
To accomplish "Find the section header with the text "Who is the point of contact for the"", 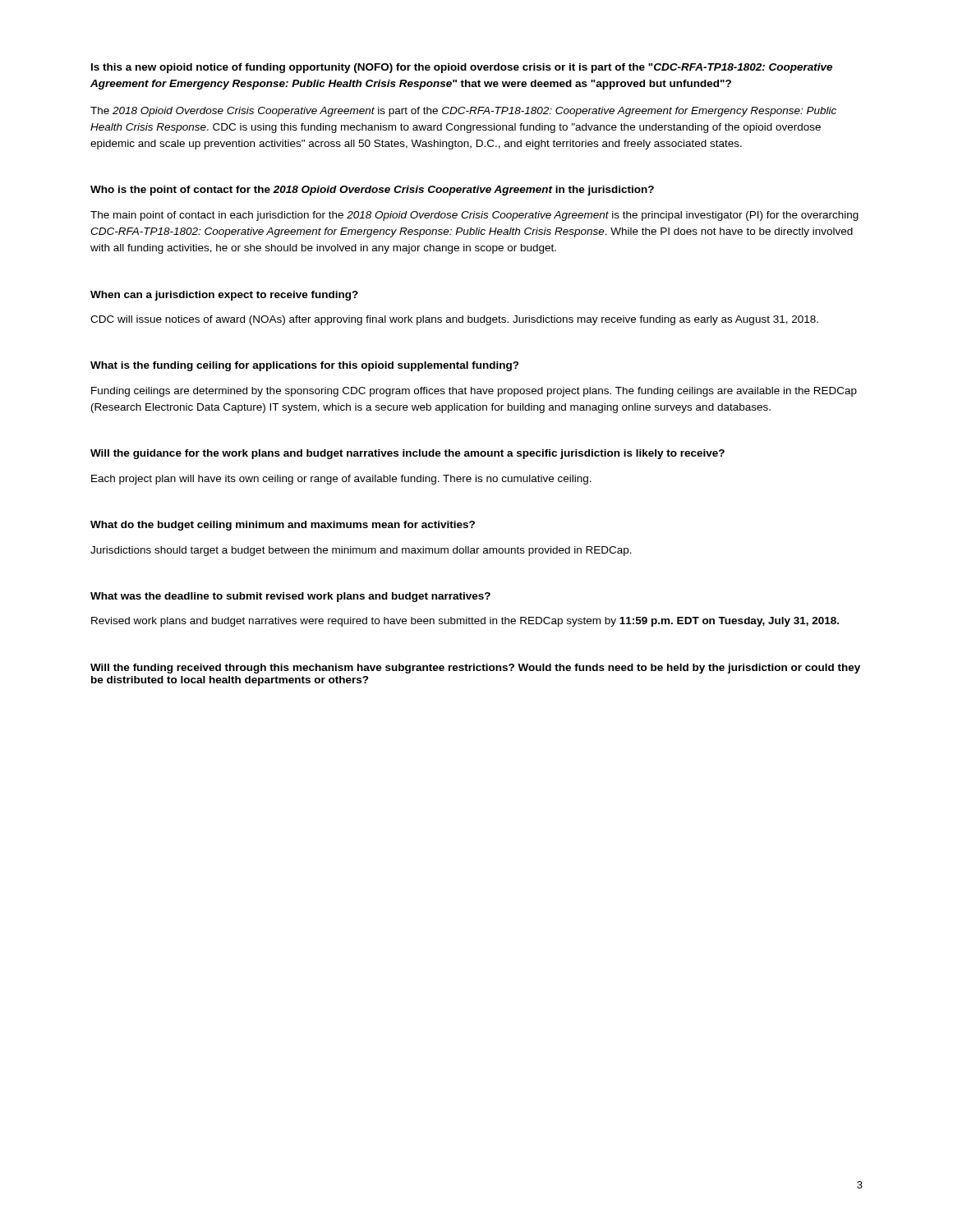I will 476,190.
